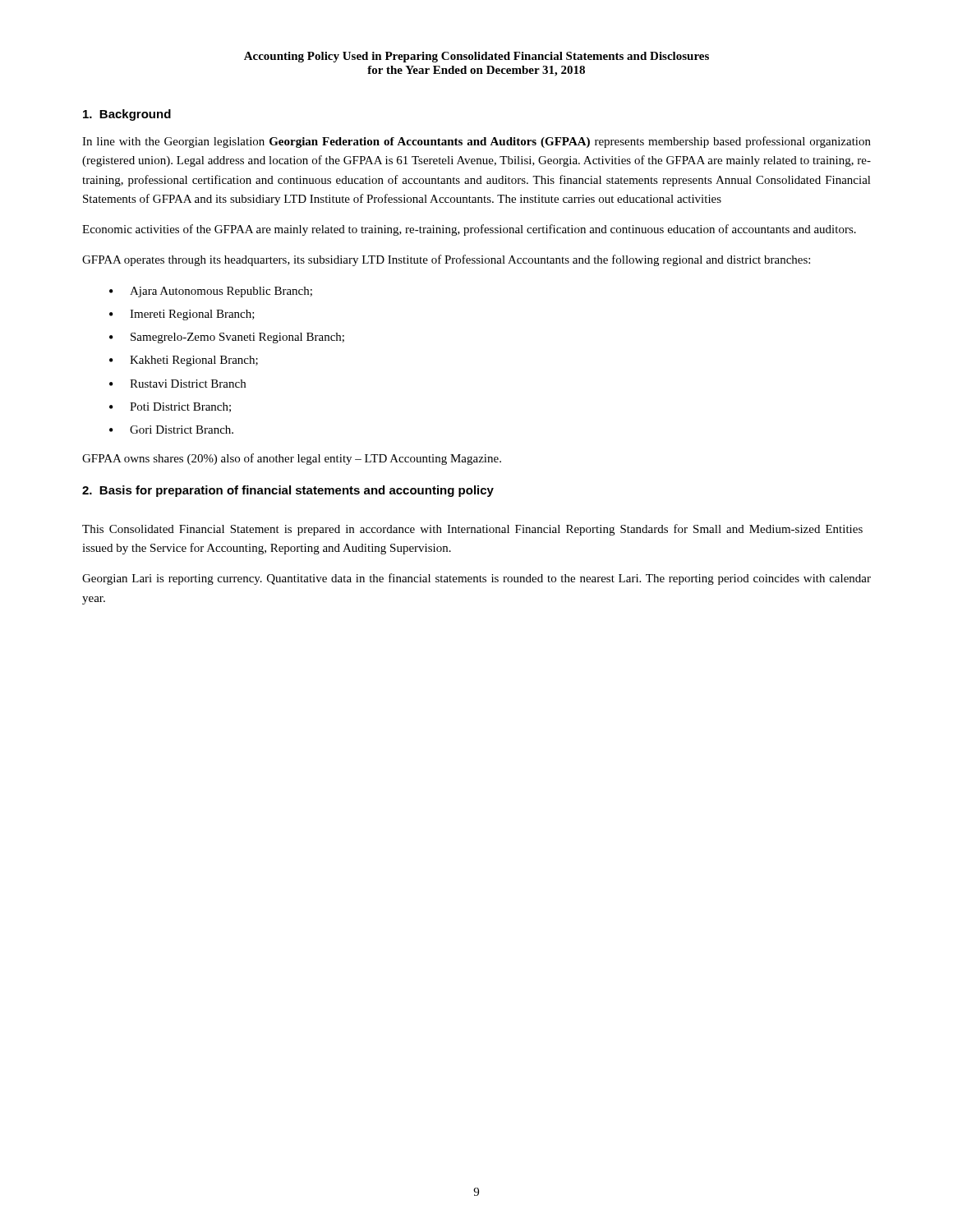Point to the text starting "GFPAA operates through"

coord(447,260)
